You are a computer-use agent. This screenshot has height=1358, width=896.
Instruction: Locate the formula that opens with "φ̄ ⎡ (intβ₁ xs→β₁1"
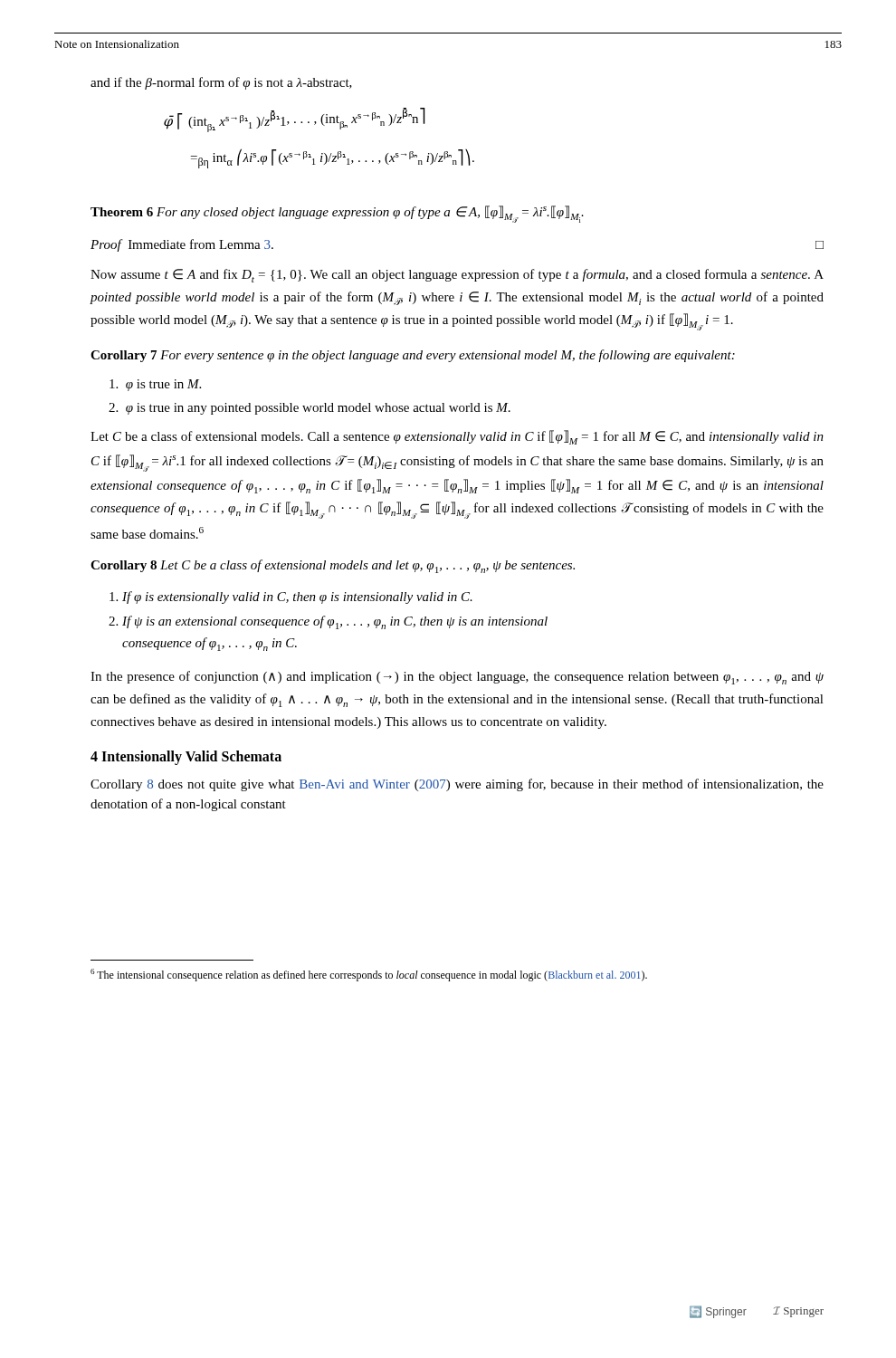(x=443, y=146)
